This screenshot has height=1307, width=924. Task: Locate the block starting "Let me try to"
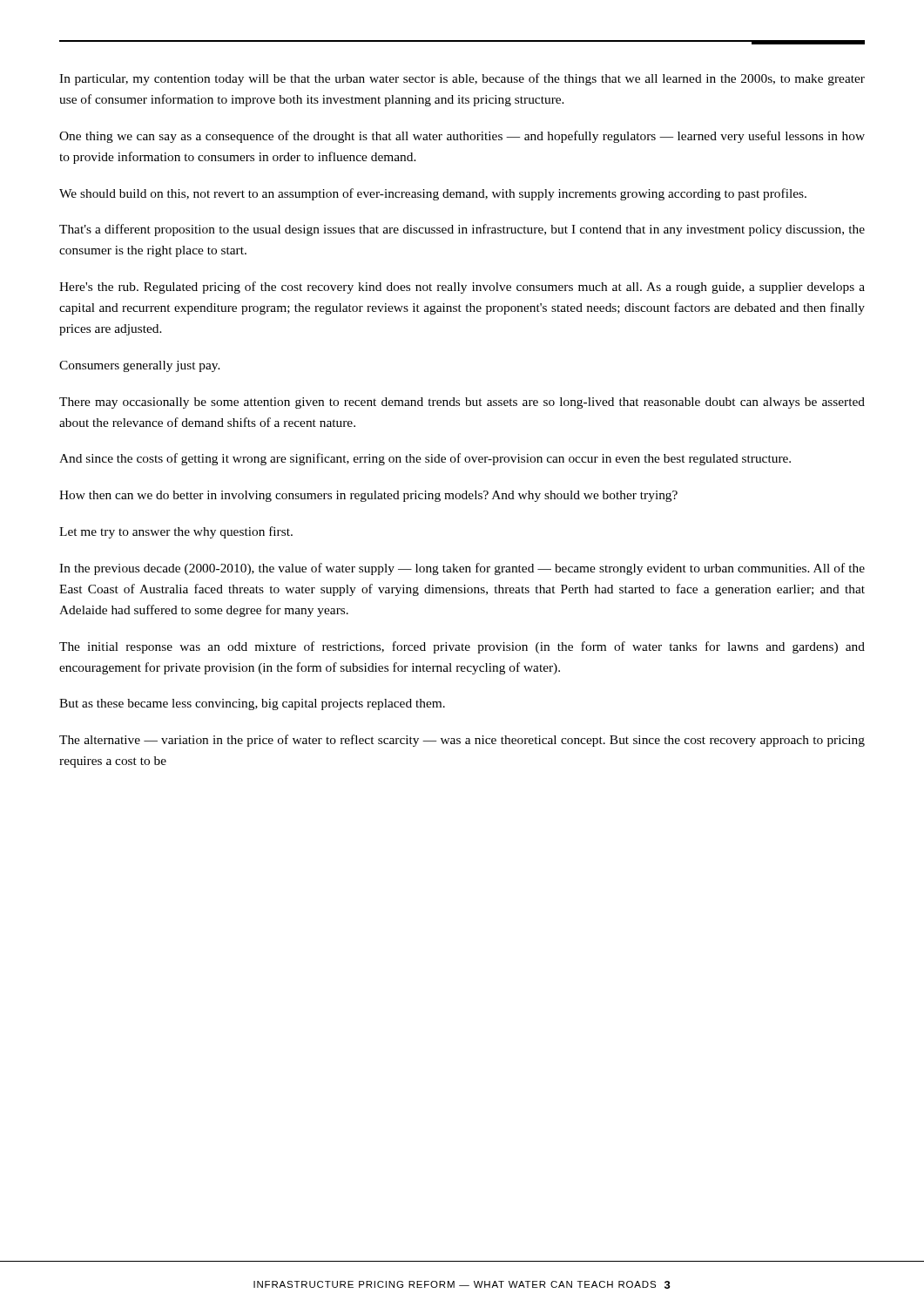176,531
